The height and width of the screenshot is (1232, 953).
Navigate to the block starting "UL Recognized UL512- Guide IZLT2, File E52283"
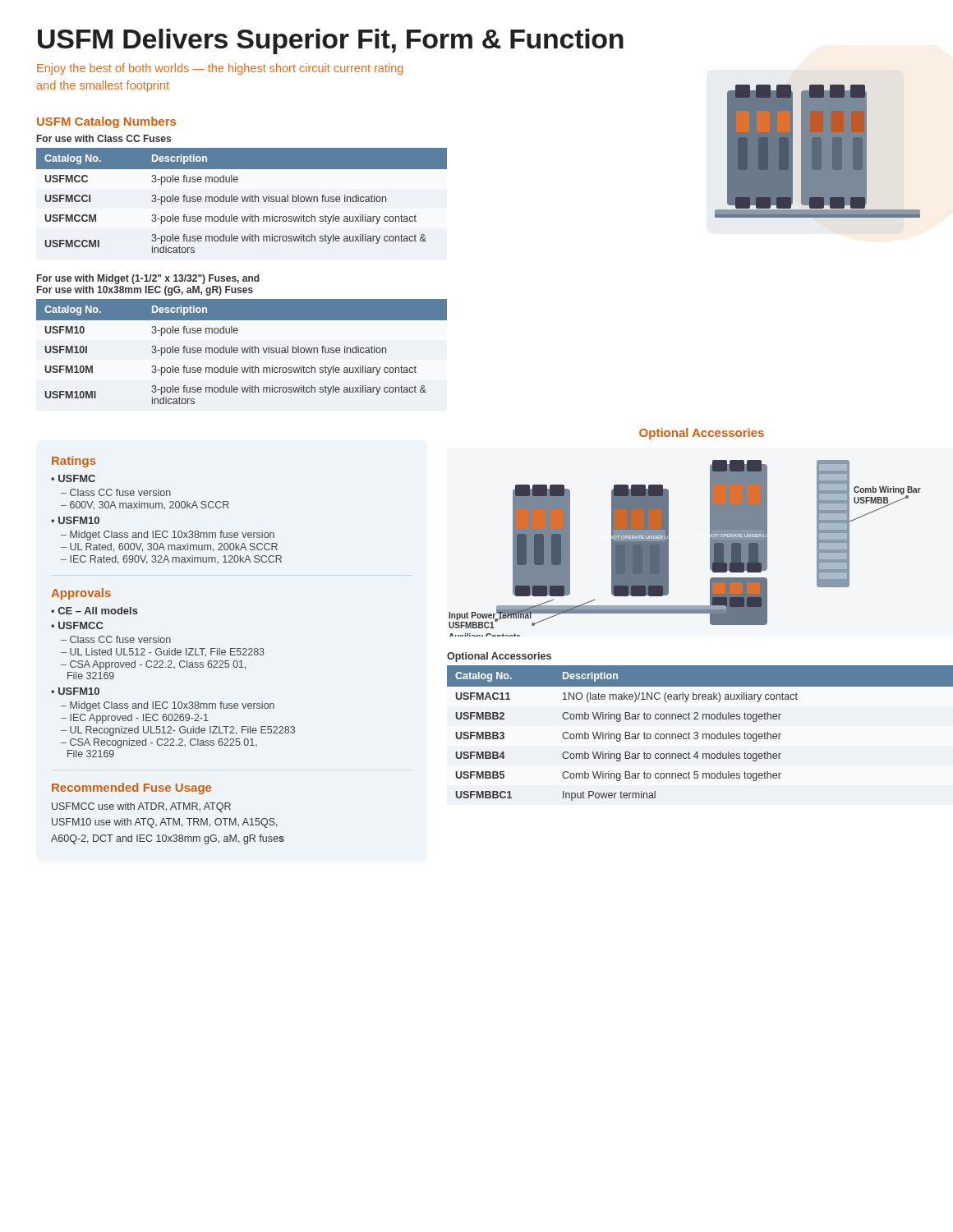pos(237,730)
